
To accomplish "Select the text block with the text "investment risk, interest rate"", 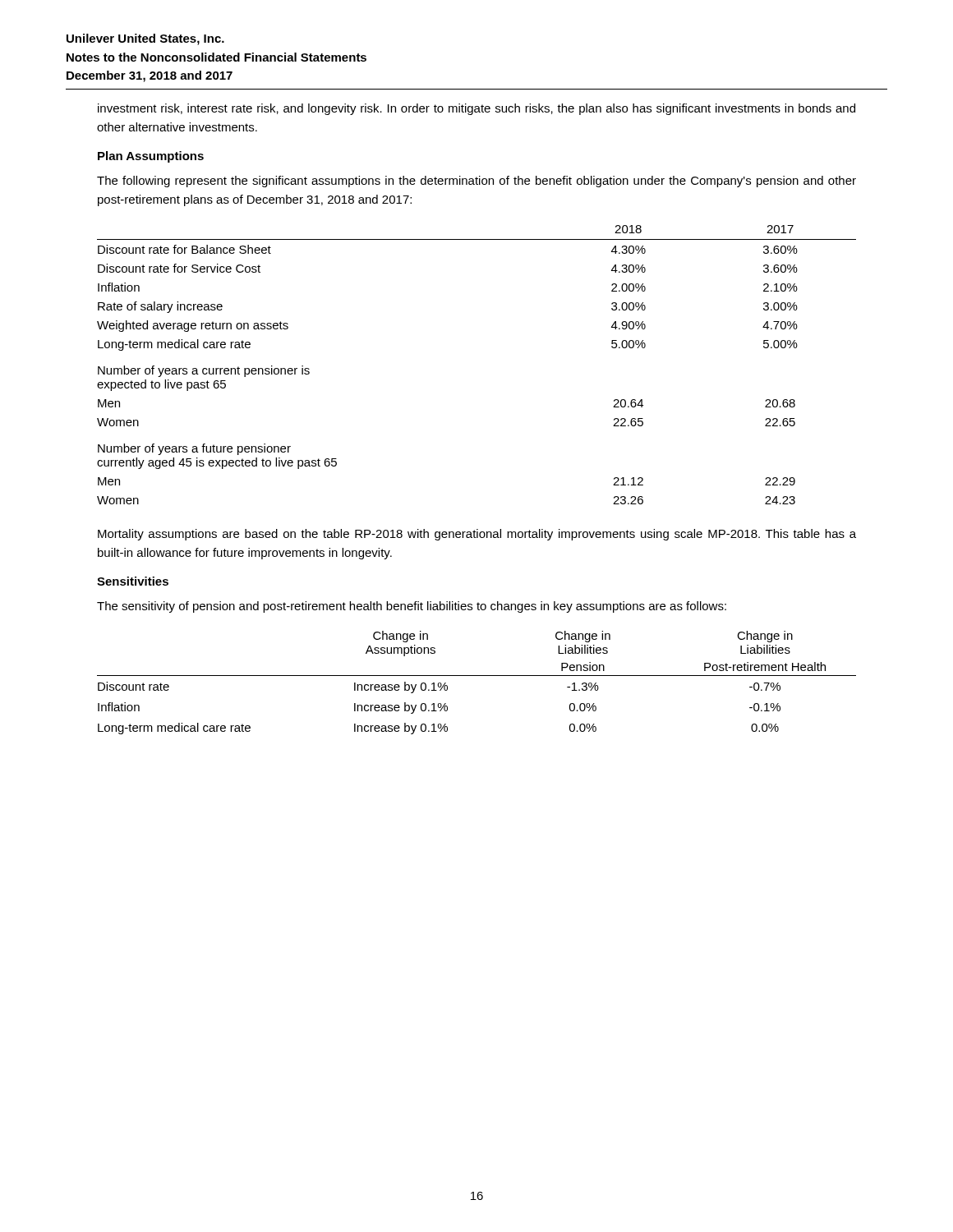I will 476,118.
